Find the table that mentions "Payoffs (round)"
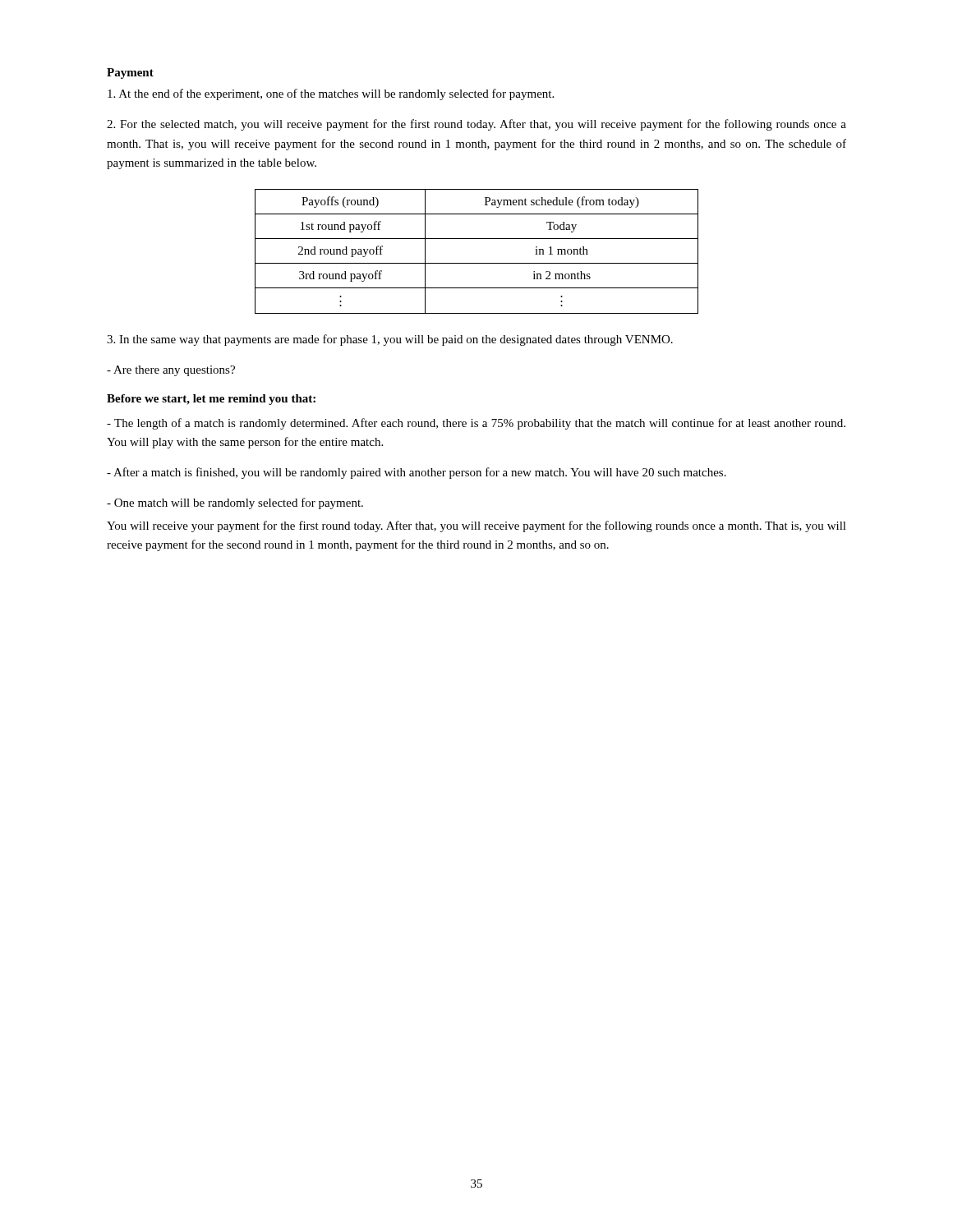Image resolution: width=953 pixels, height=1232 pixels. point(476,251)
